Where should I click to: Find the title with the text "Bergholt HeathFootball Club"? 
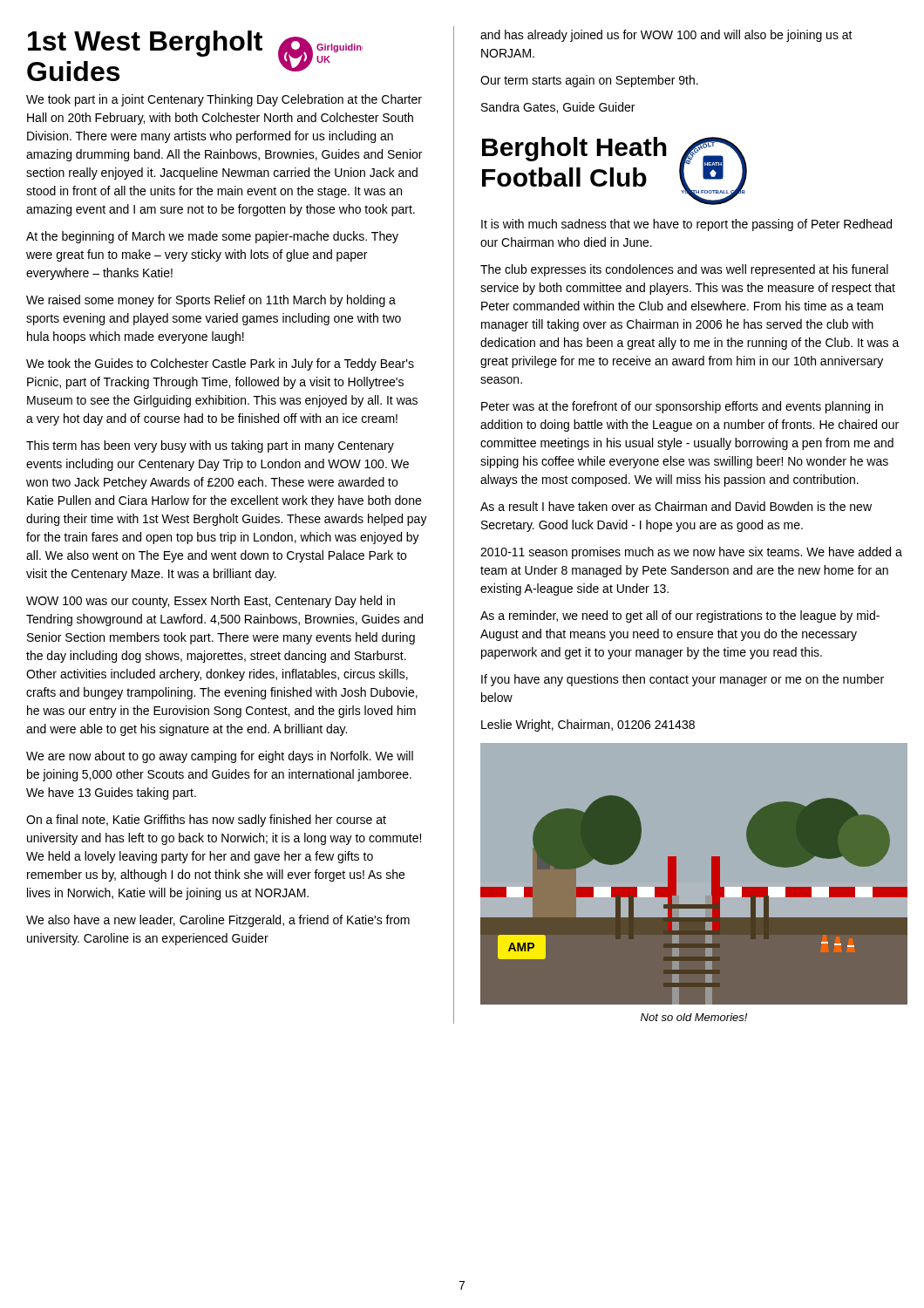coord(574,163)
